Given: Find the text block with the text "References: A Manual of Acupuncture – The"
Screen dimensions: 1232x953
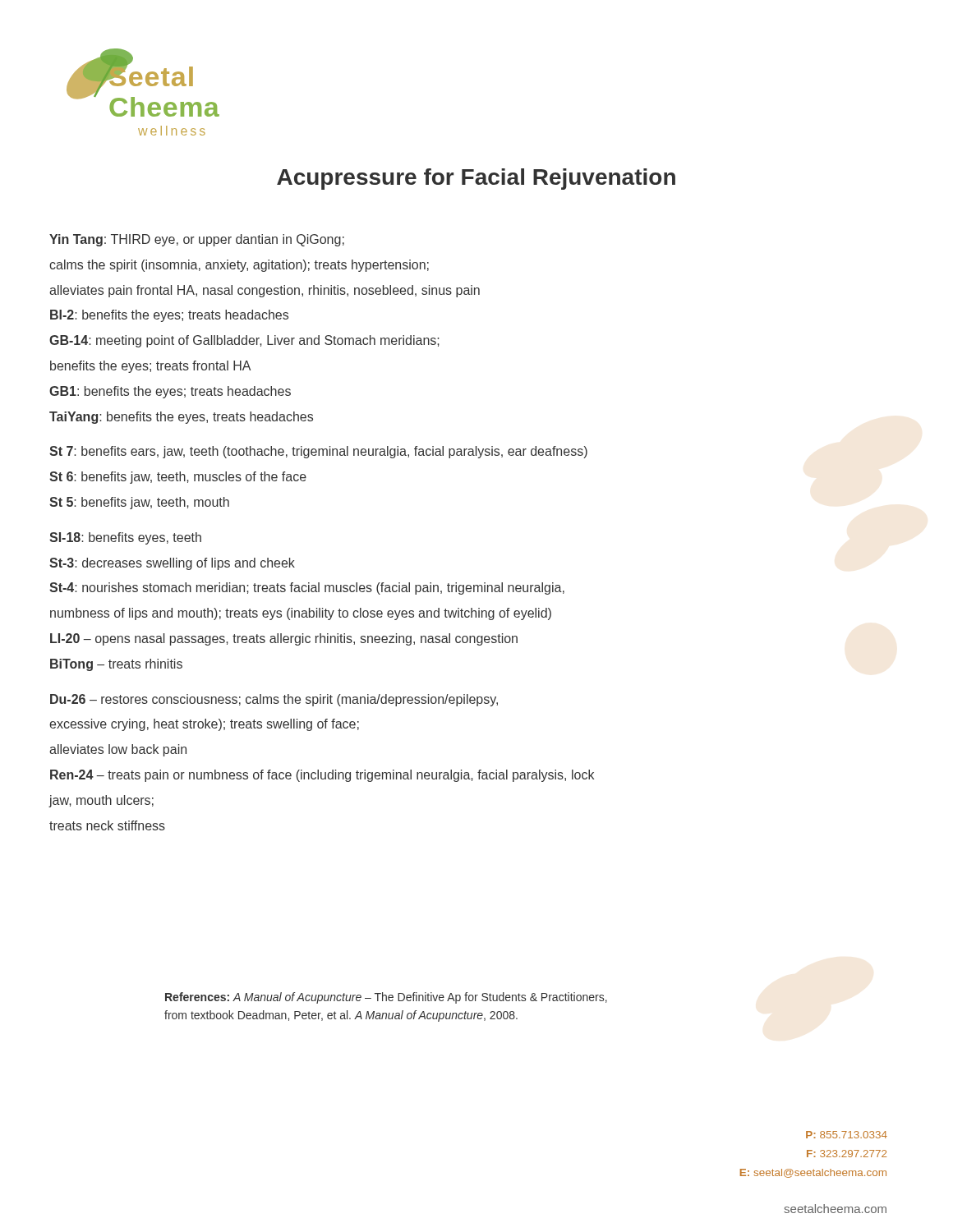Looking at the screenshot, I should [534, 1007].
